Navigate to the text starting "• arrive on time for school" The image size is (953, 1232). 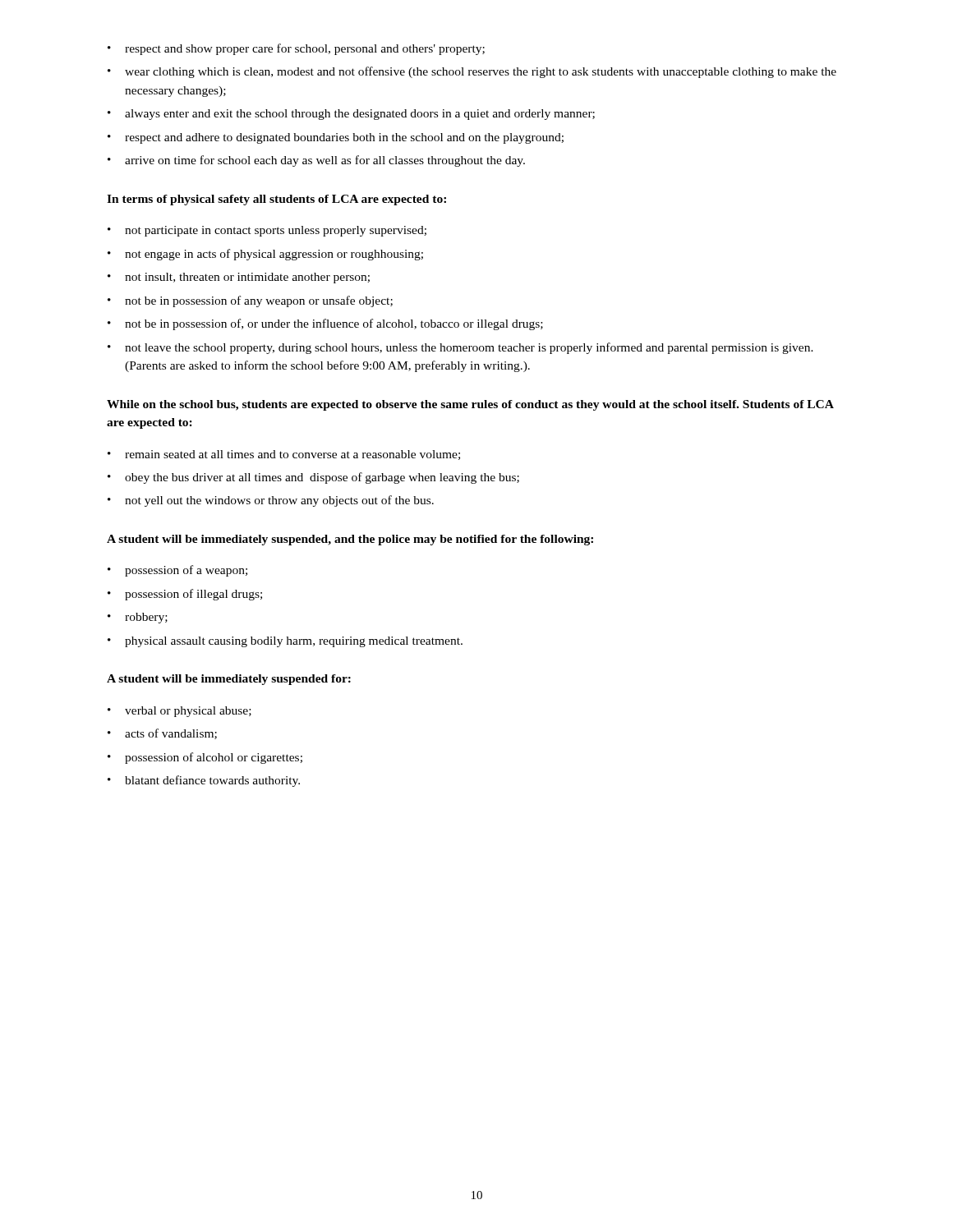click(x=476, y=161)
